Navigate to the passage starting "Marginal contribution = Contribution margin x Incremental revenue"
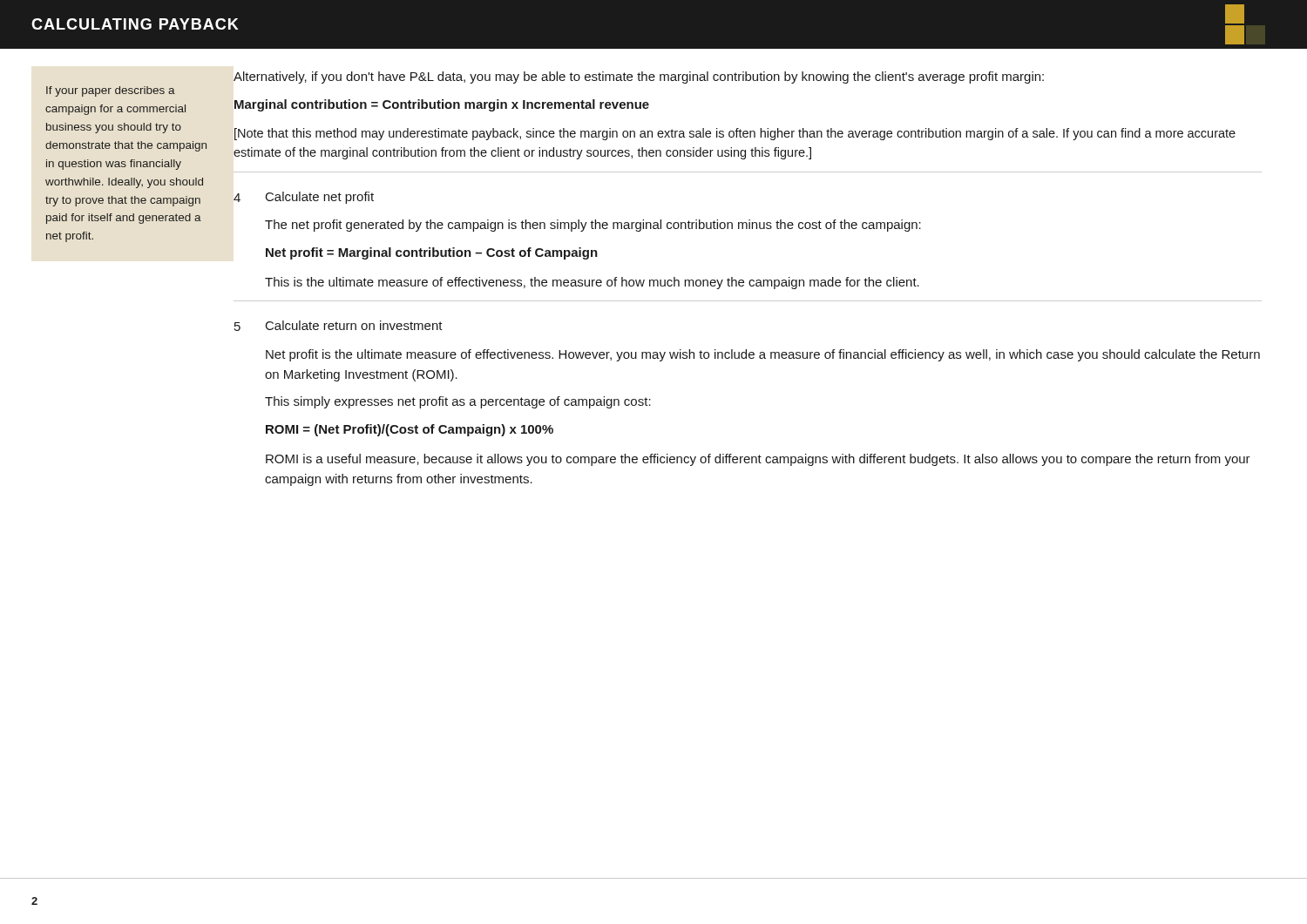Viewport: 1307px width, 924px height. [x=442, y=105]
